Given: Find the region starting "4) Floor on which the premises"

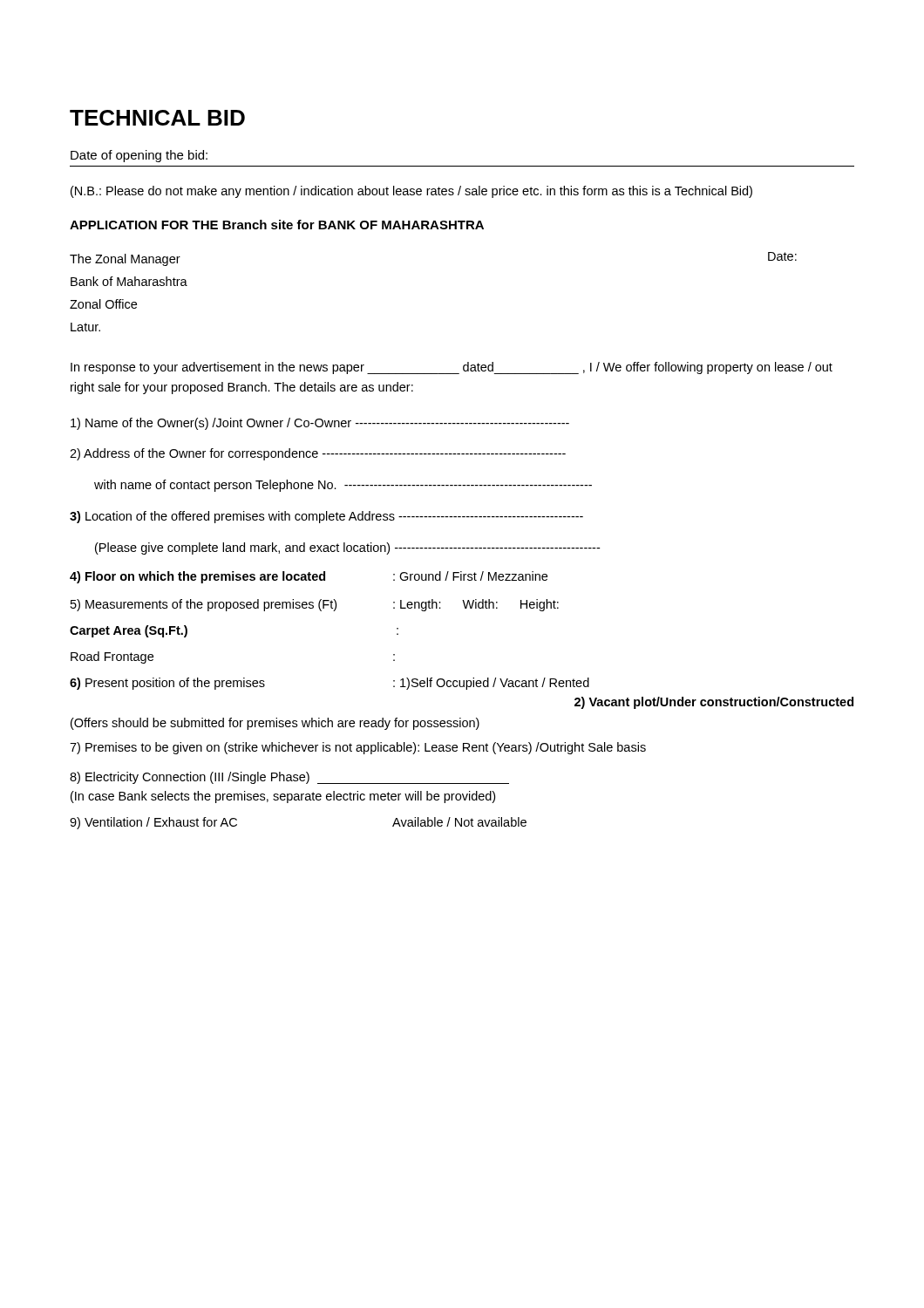Looking at the screenshot, I should pyautogui.click(x=309, y=577).
